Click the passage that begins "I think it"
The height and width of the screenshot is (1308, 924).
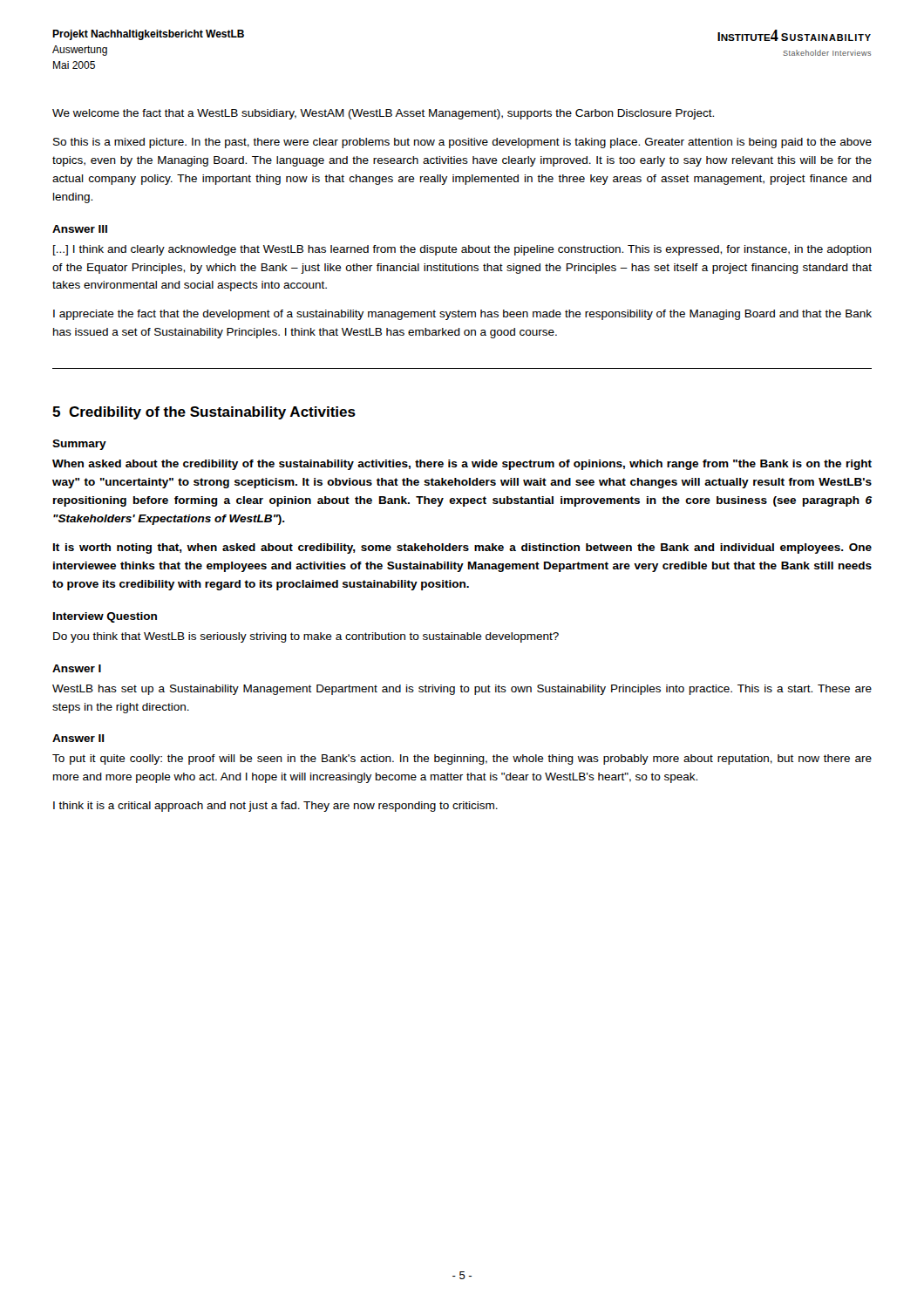(275, 806)
